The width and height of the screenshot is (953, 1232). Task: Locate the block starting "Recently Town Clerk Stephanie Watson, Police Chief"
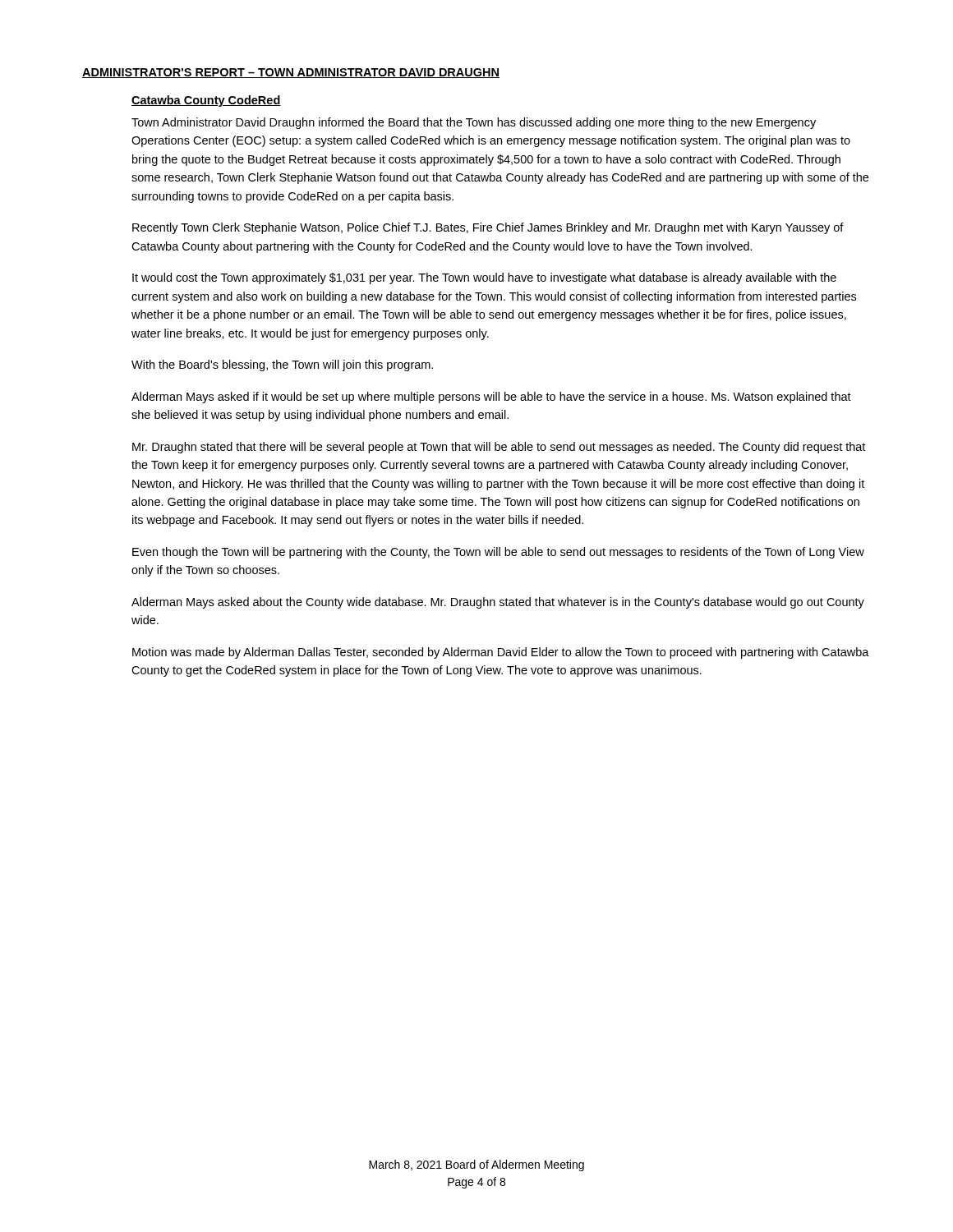[x=487, y=237]
